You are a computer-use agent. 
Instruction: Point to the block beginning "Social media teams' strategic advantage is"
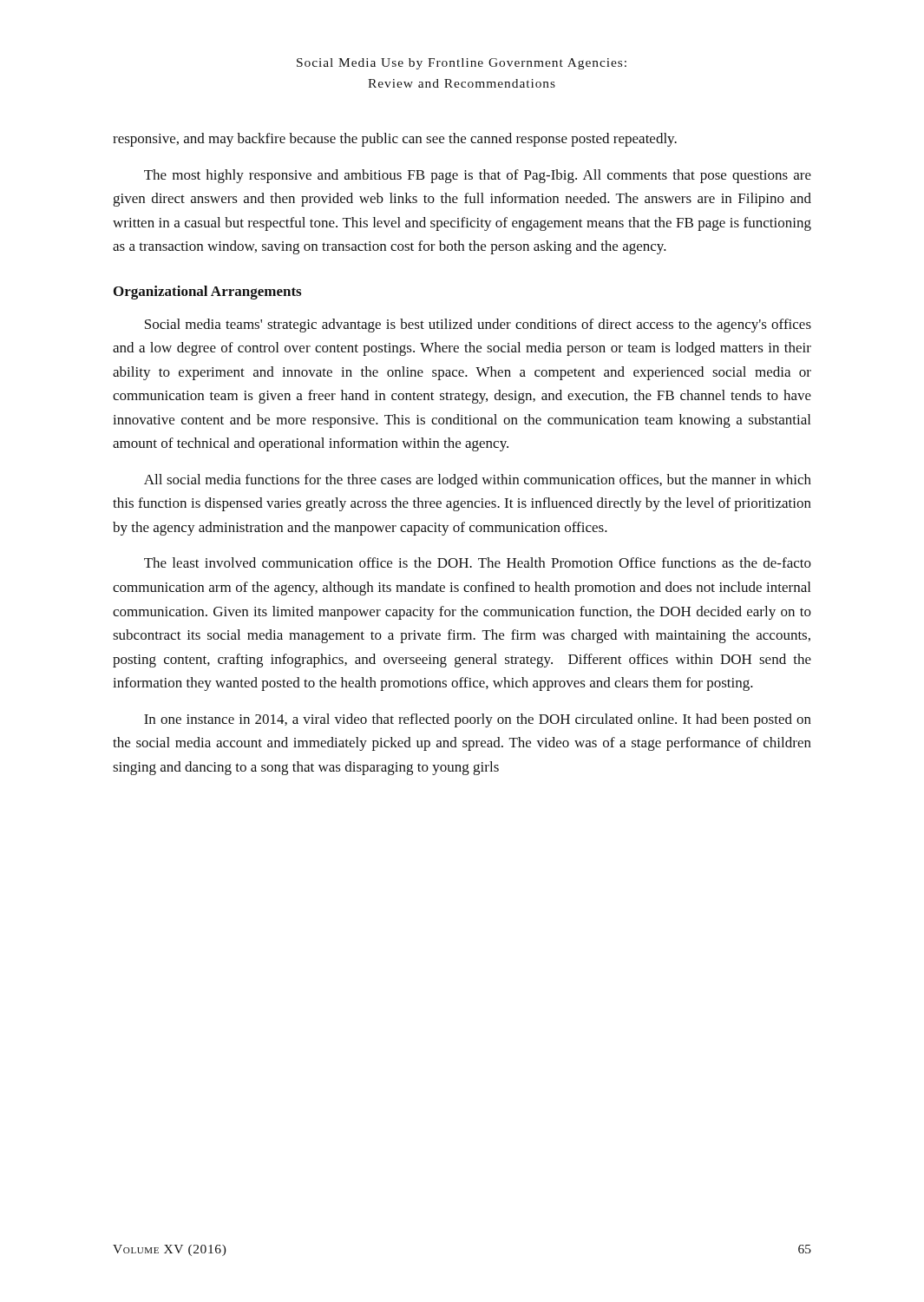click(462, 384)
